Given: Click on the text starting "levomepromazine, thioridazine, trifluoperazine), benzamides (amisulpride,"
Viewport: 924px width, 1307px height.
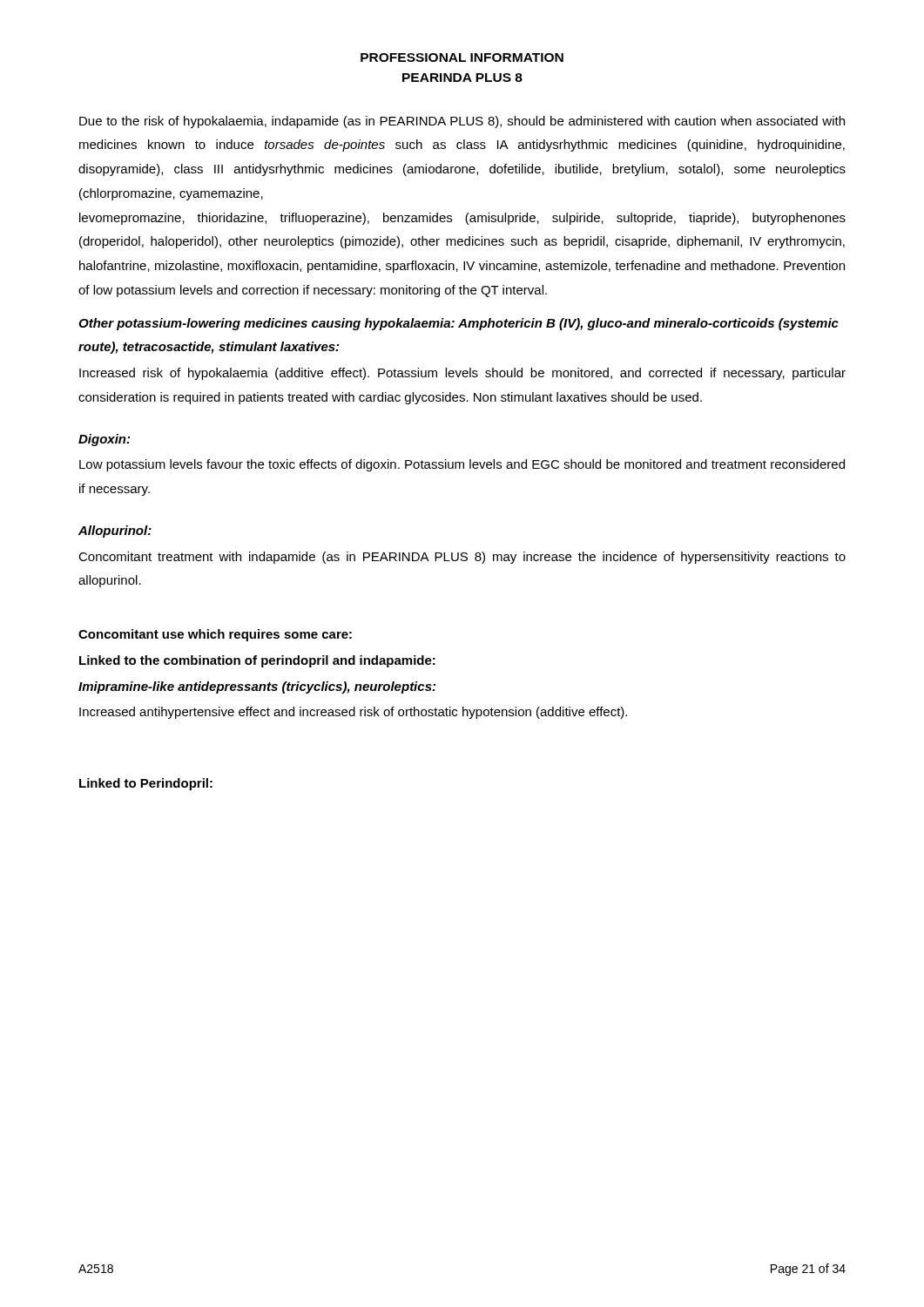Looking at the screenshot, I should pyautogui.click(x=462, y=253).
